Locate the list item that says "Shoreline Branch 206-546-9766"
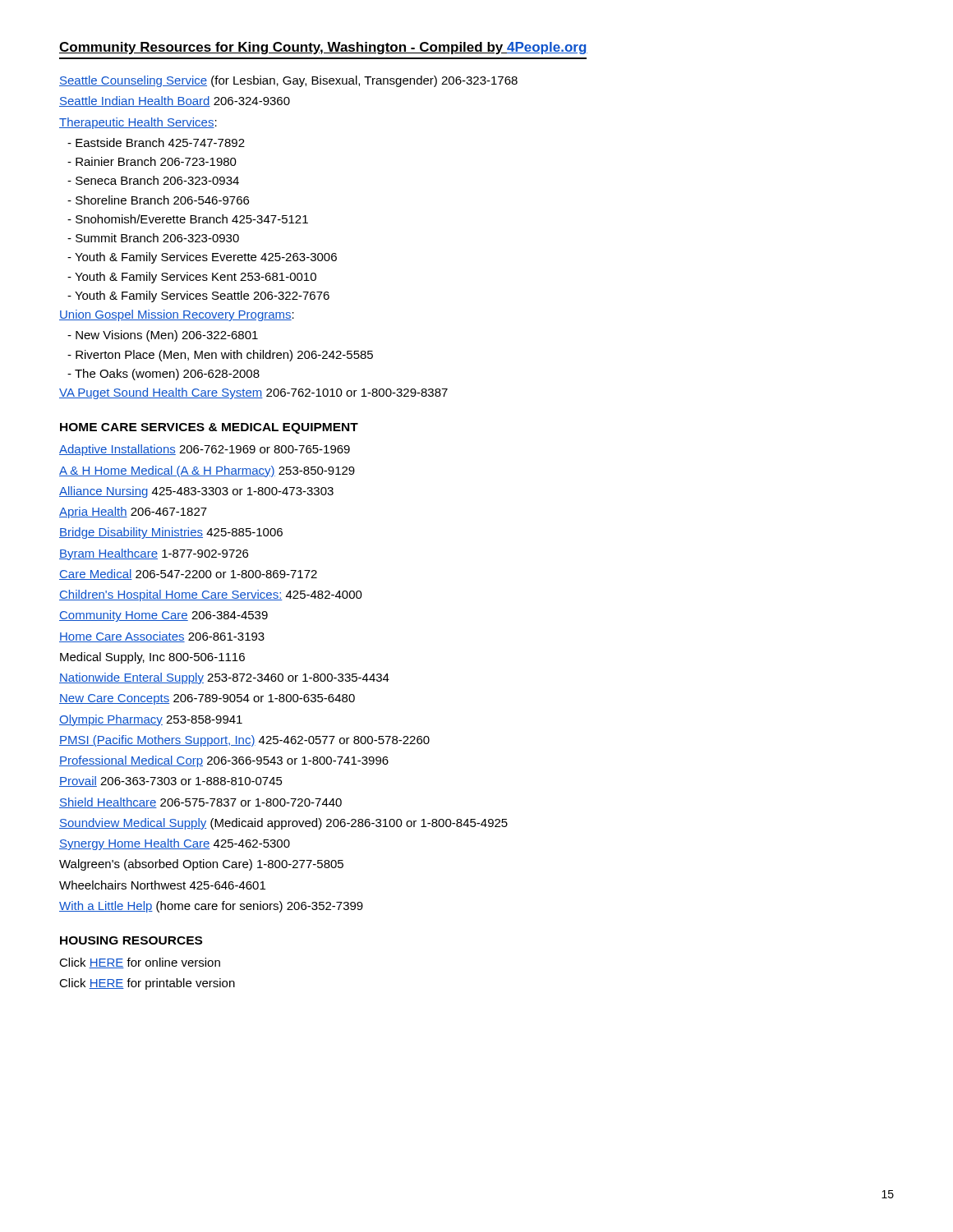The height and width of the screenshot is (1232, 953). pos(158,200)
